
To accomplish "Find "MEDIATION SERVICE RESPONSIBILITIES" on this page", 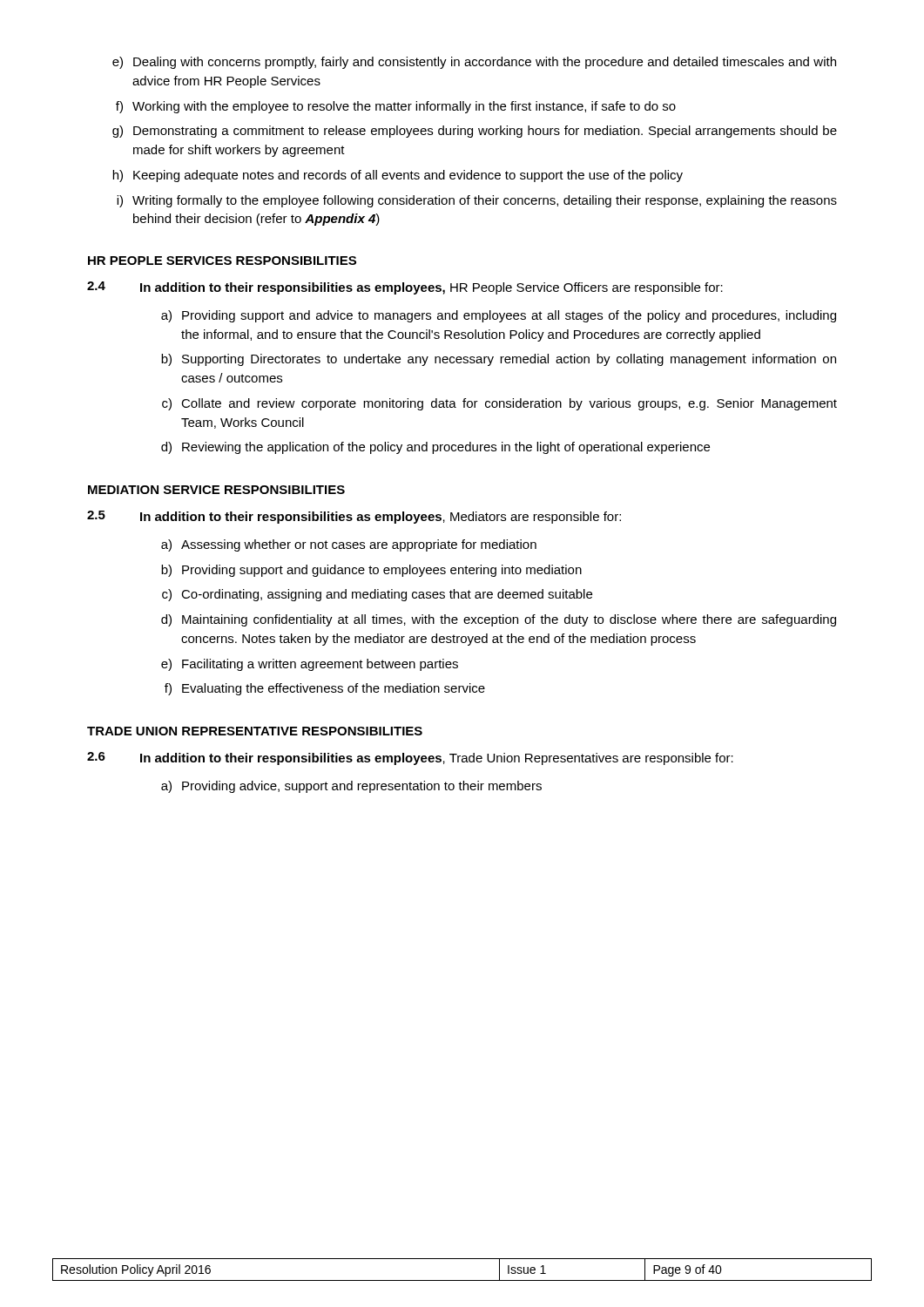I will click(216, 489).
